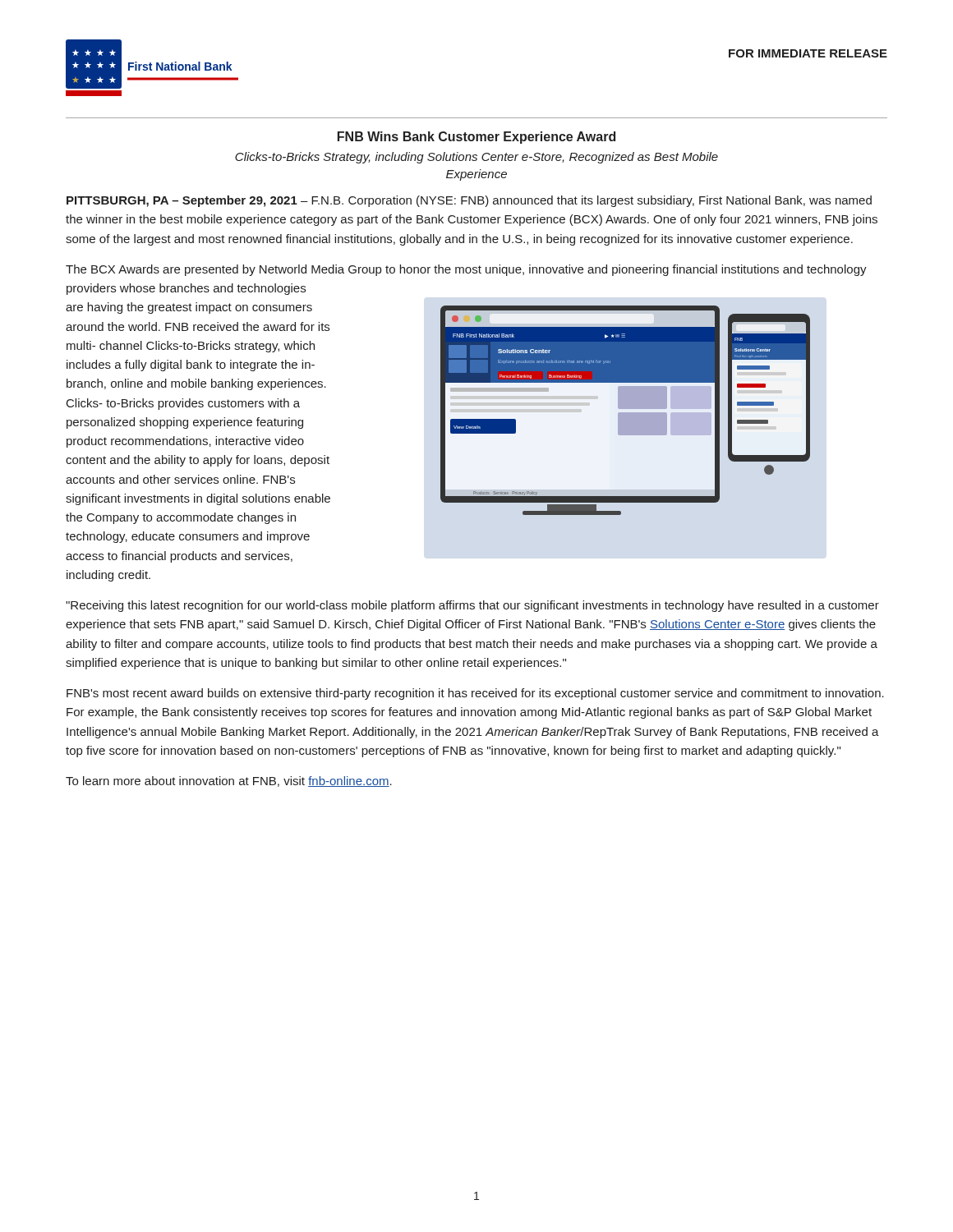Find the text block with the text "The BCX Awards are presented by Networld"
This screenshot has height=1232, width=953.
pyautogui.click(x=466, y=278)
